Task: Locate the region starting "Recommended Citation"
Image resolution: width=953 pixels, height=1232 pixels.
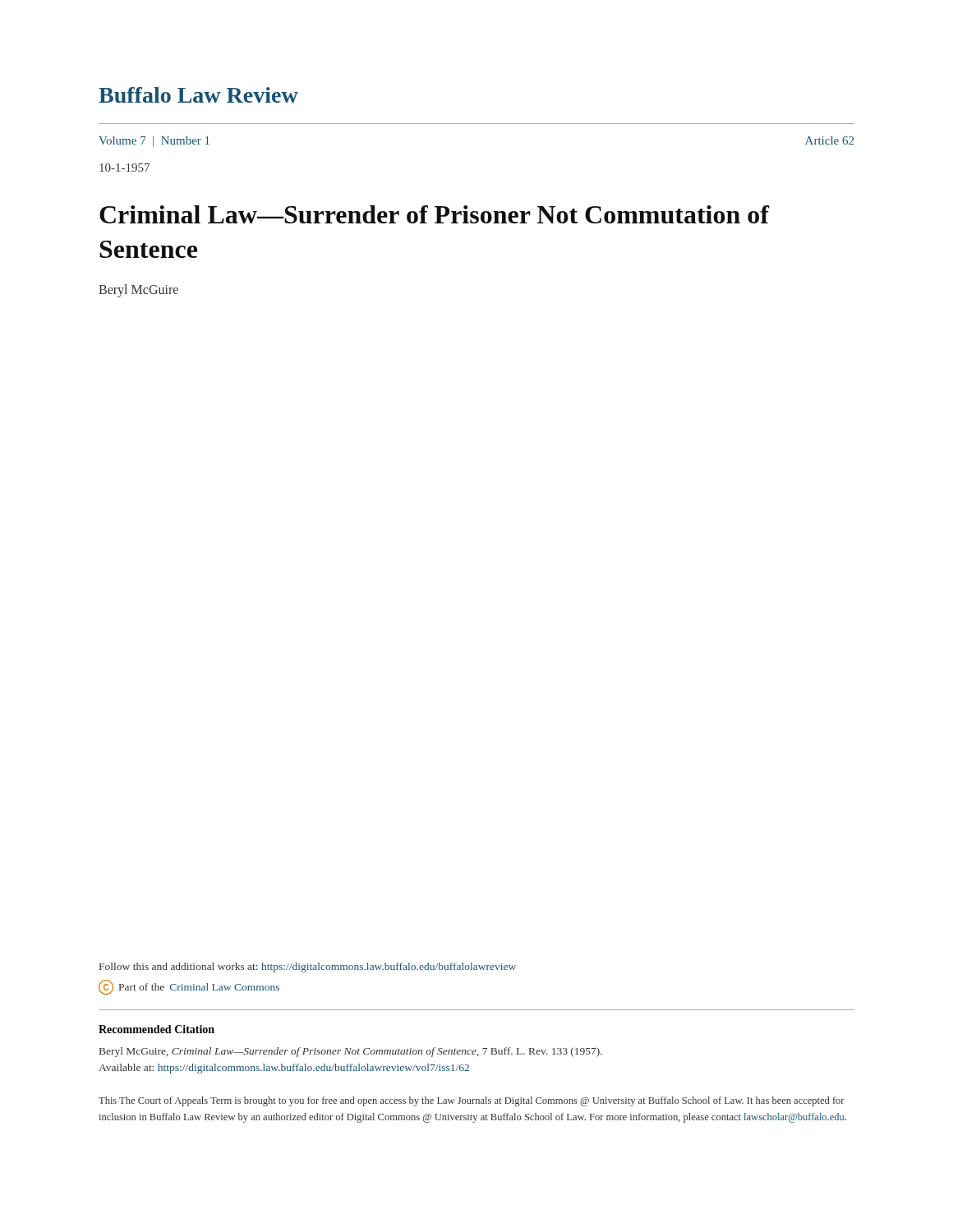Action: coord(157,1029)
